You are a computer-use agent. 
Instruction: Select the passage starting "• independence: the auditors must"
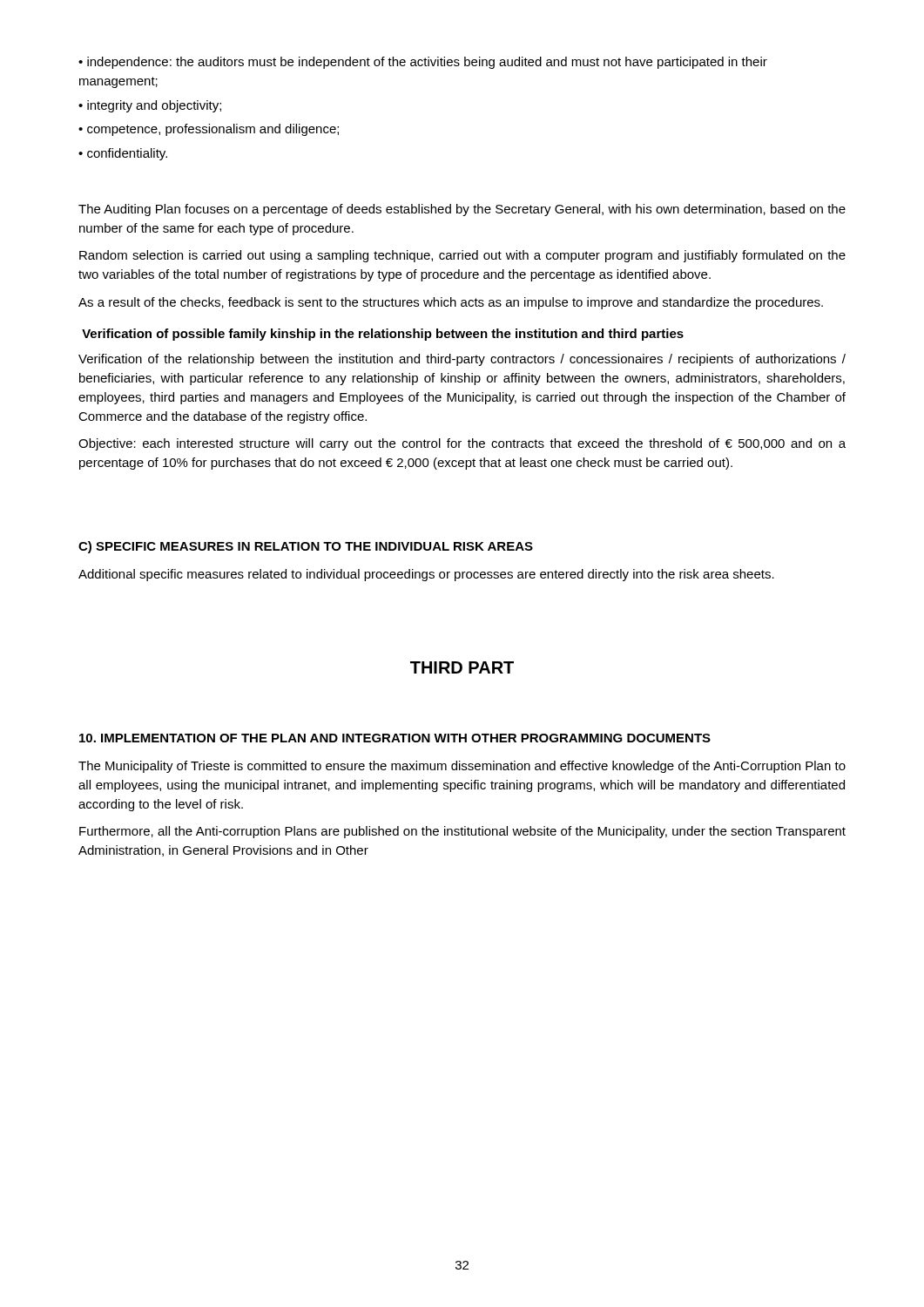[423, 71]
